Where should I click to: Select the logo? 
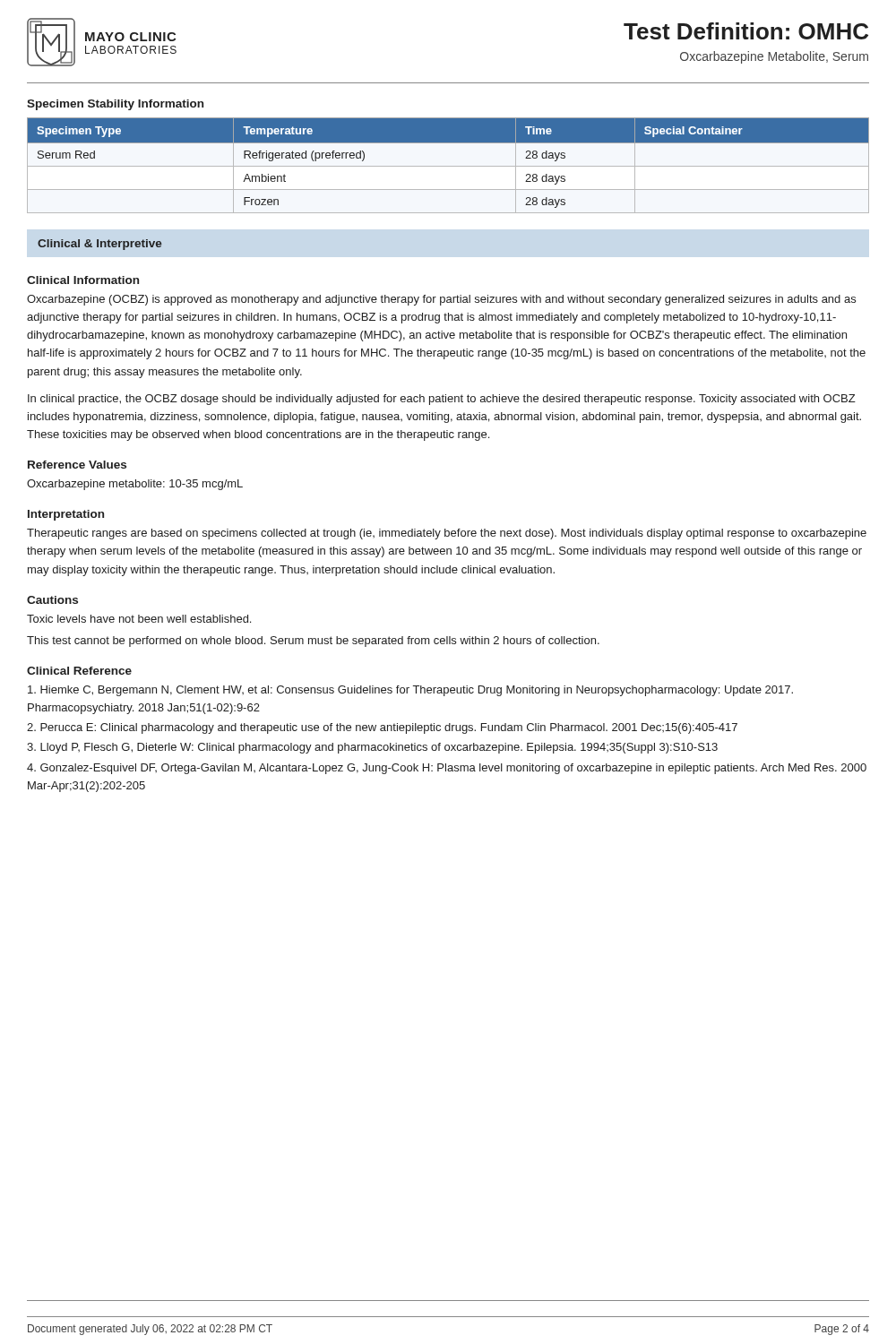click(125, 42)
